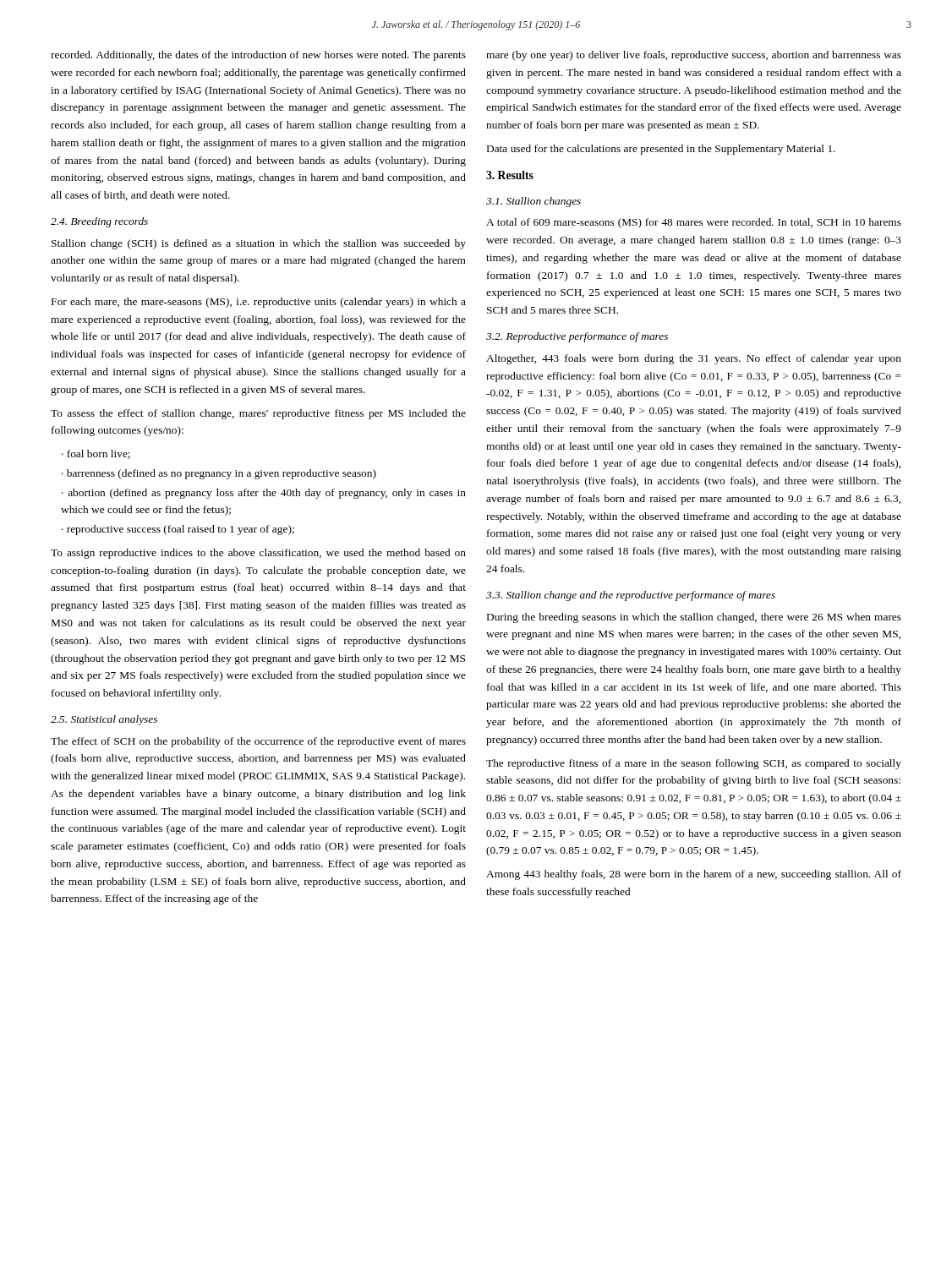952x1268 pixels.
Task: Point to the text starting "2.5. Statistical analyses"
Action: pos(104,719)
